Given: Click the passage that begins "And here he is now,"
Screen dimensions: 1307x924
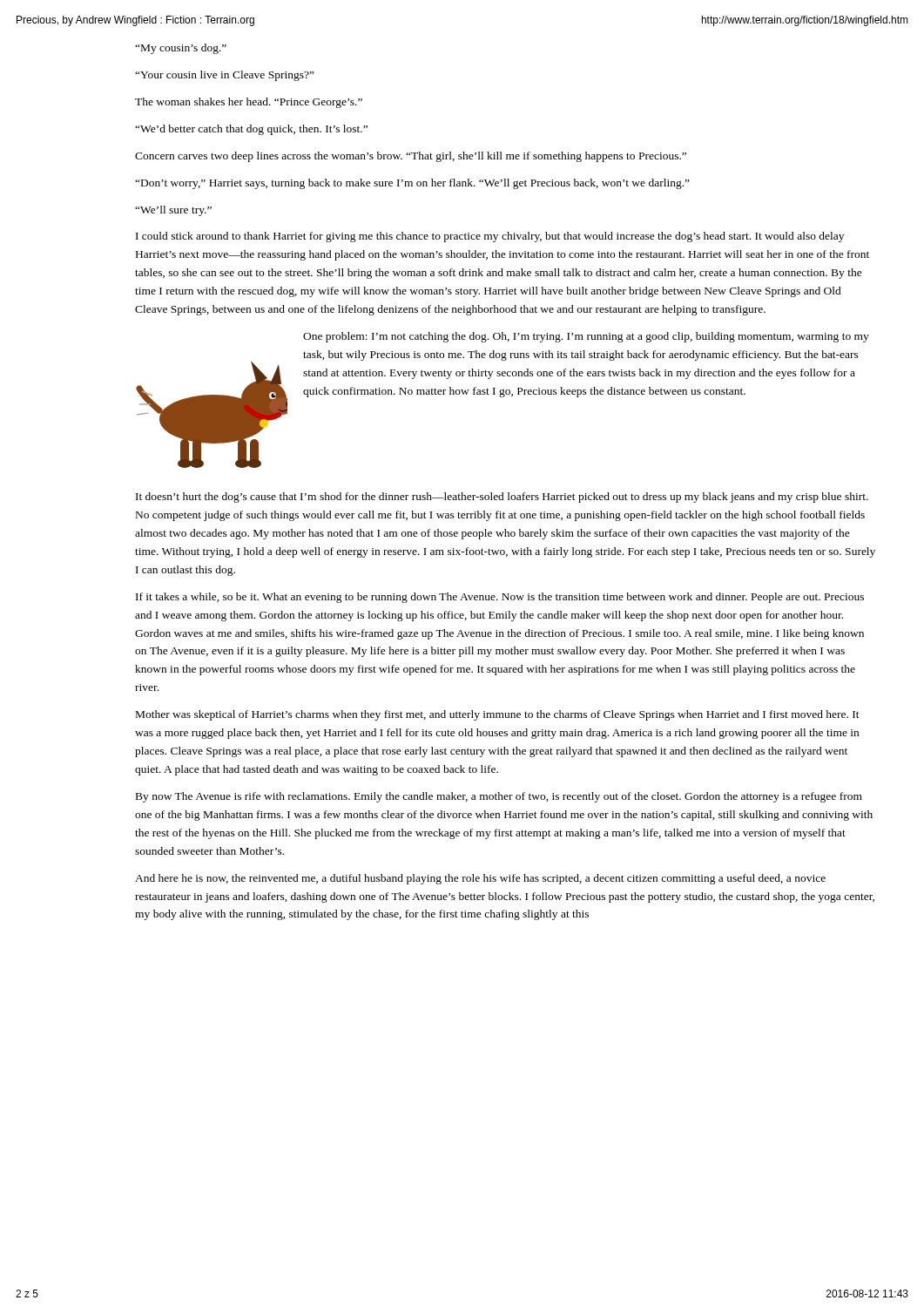Looking at the screenshot, I should click(x=505, y=896).
